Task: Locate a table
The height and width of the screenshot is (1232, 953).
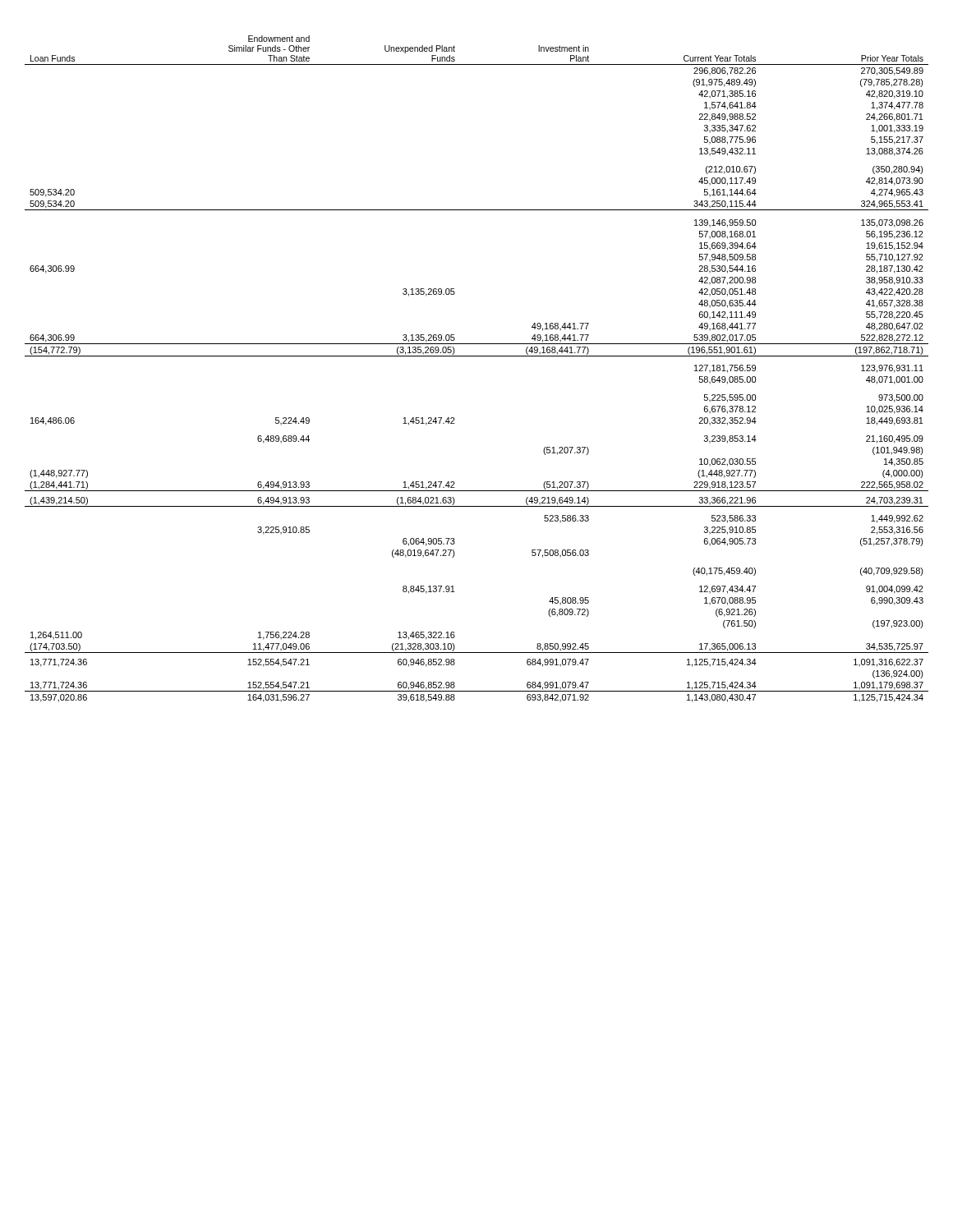Action: [476, 368]
